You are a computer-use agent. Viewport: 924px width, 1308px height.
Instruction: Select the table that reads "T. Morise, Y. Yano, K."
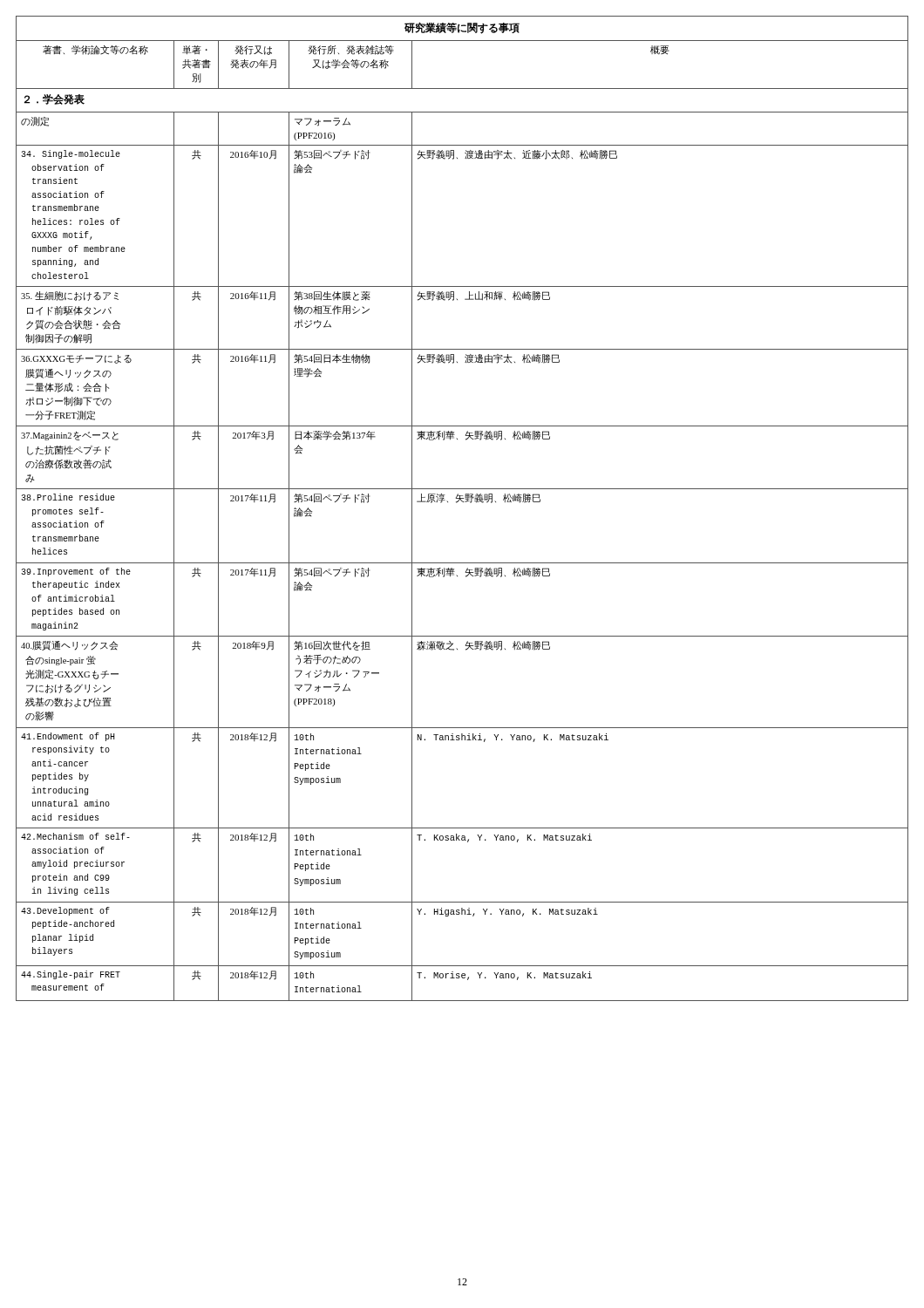click(462, 508)
